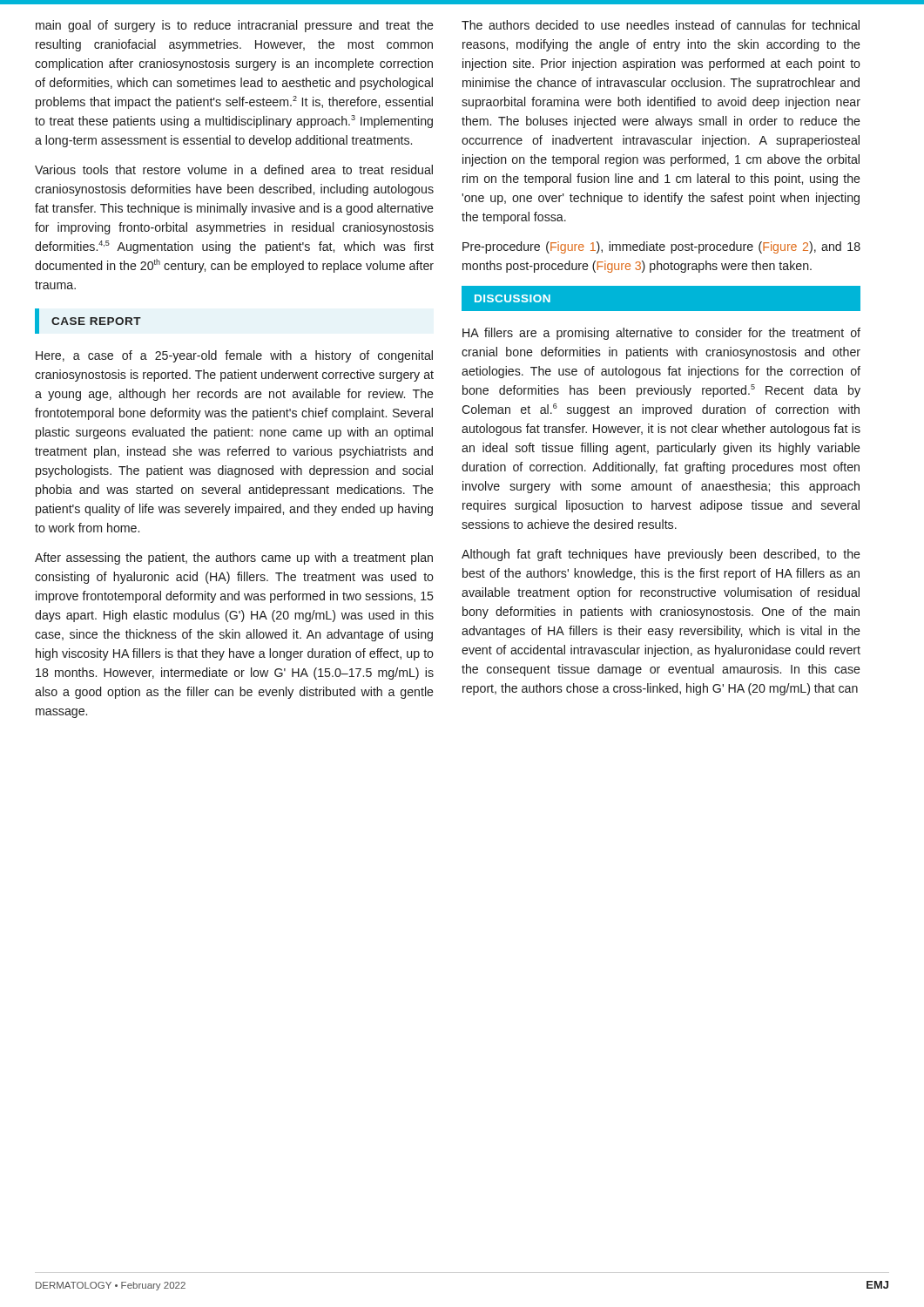
Task: Navigate to the passage starting "Various tools that restore"
Action: click(x=234, y=227)
